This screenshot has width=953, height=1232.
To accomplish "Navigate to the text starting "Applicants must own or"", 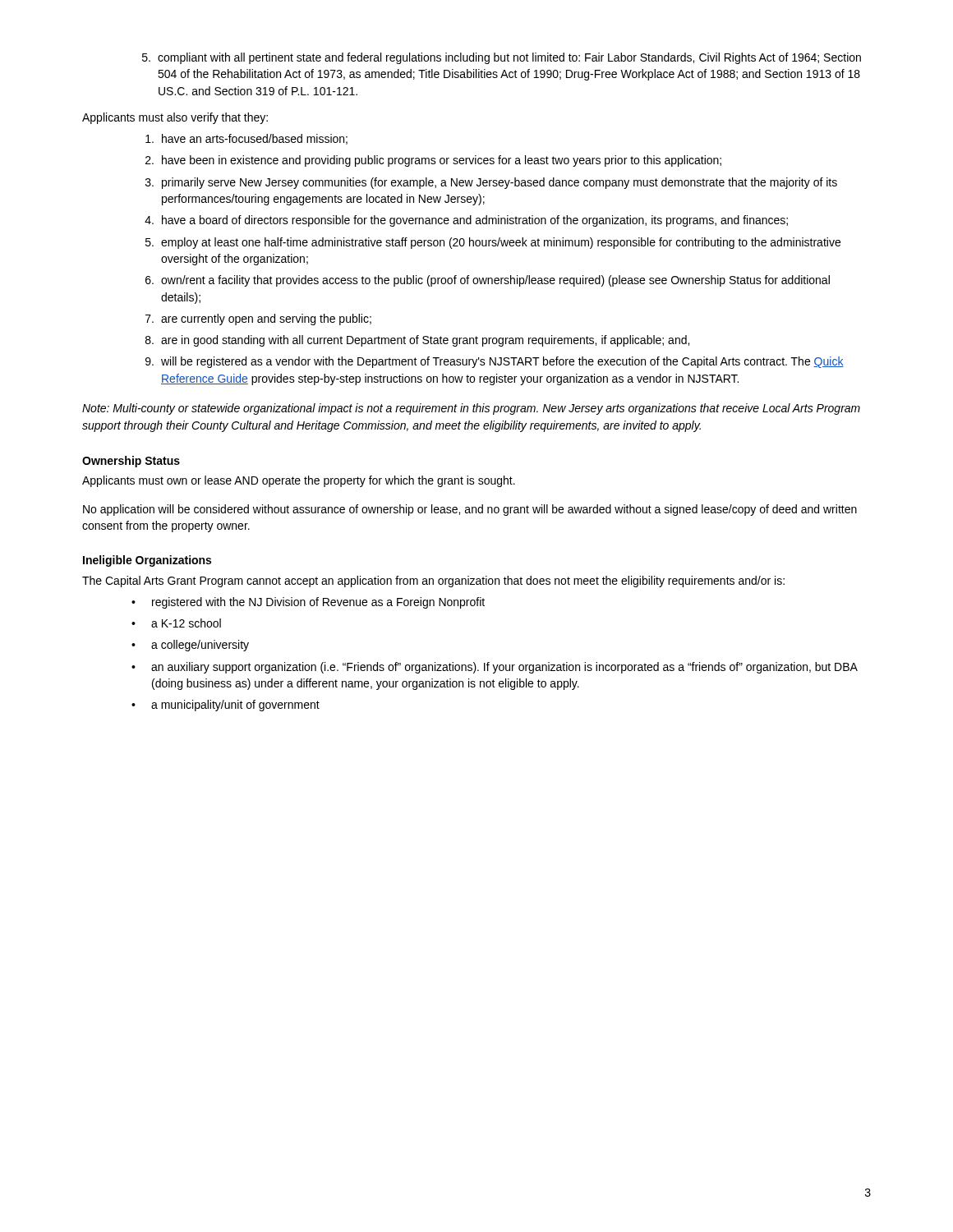I will pyautogui.click(x=299, y=481).
